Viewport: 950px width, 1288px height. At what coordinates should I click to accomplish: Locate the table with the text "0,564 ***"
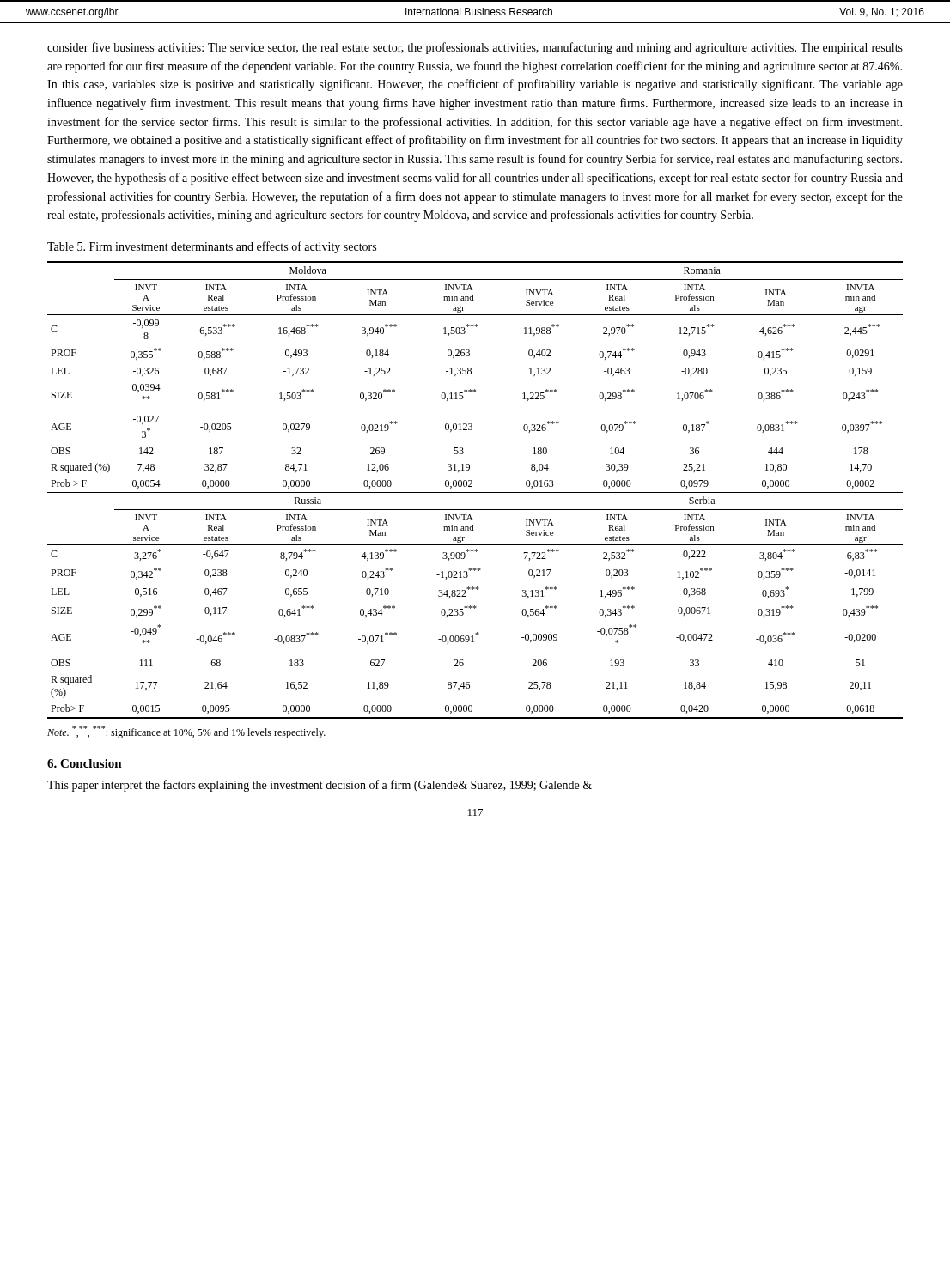coord(475,490)
